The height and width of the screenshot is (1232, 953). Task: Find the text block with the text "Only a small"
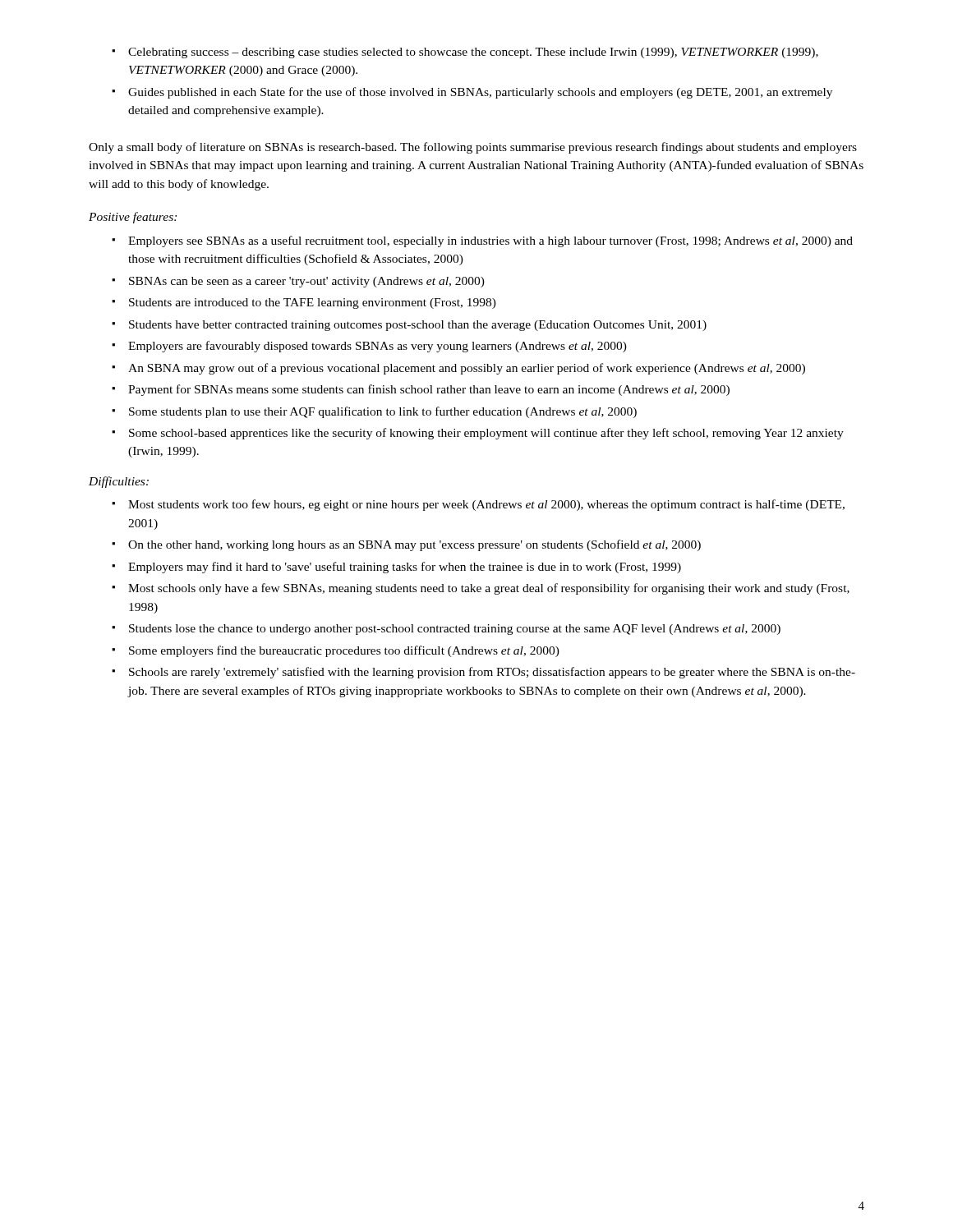point(476,166)
